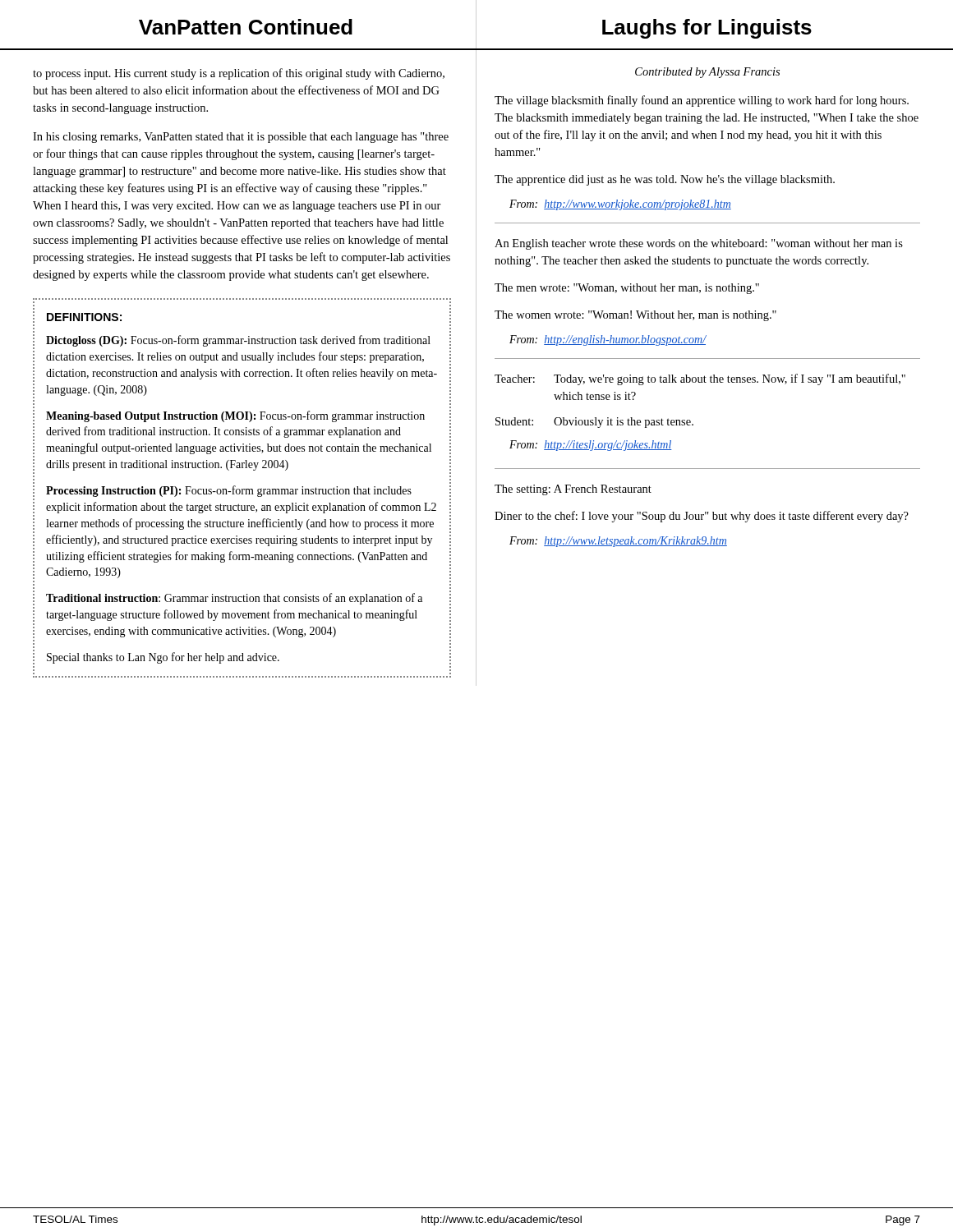Image resolution: width=953 pixels, height=1232 pixels.
Task: Locate the text block with the text "to process input. His current"
Action: [x=239, y=90]
